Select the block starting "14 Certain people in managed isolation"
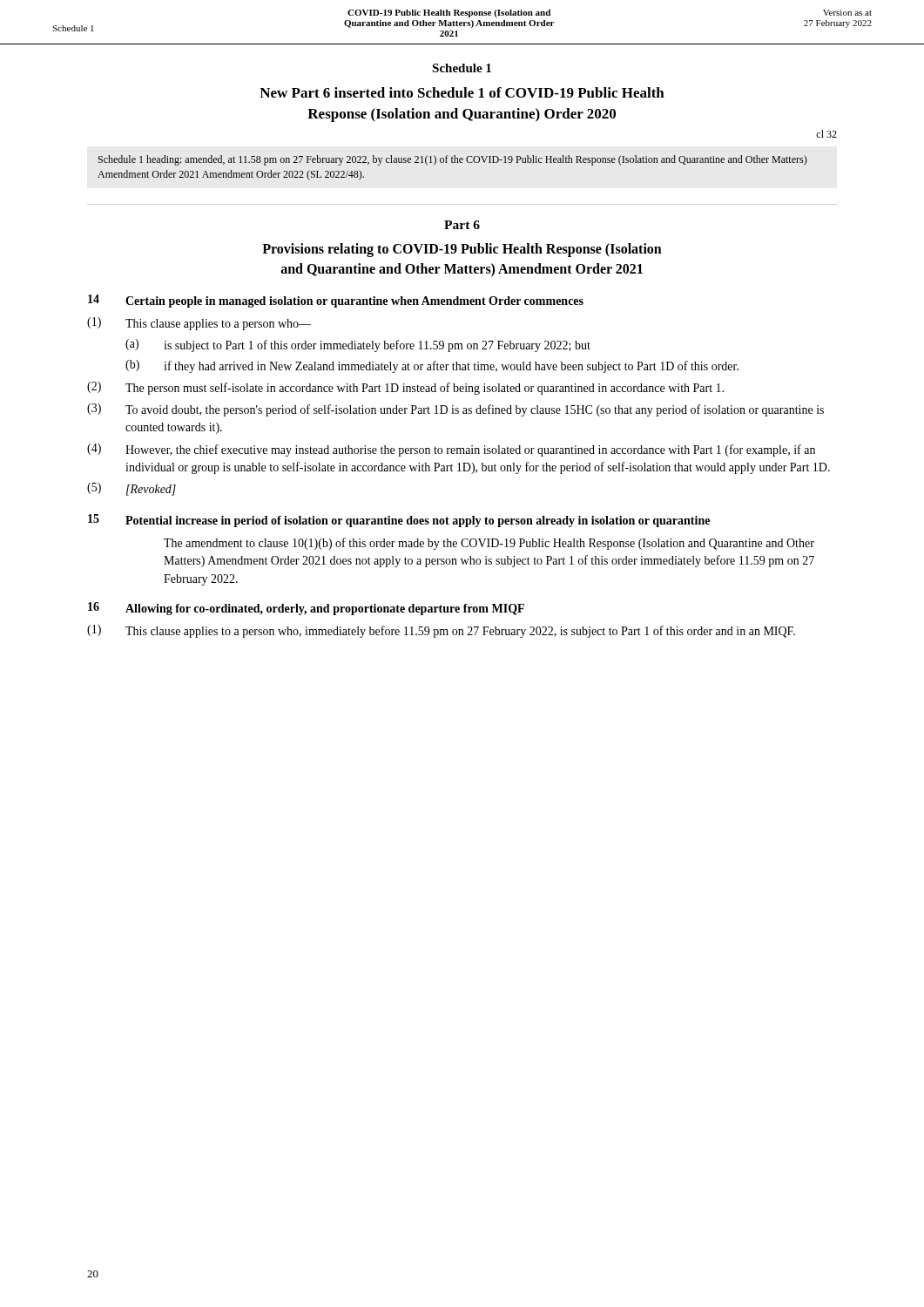 462,301
